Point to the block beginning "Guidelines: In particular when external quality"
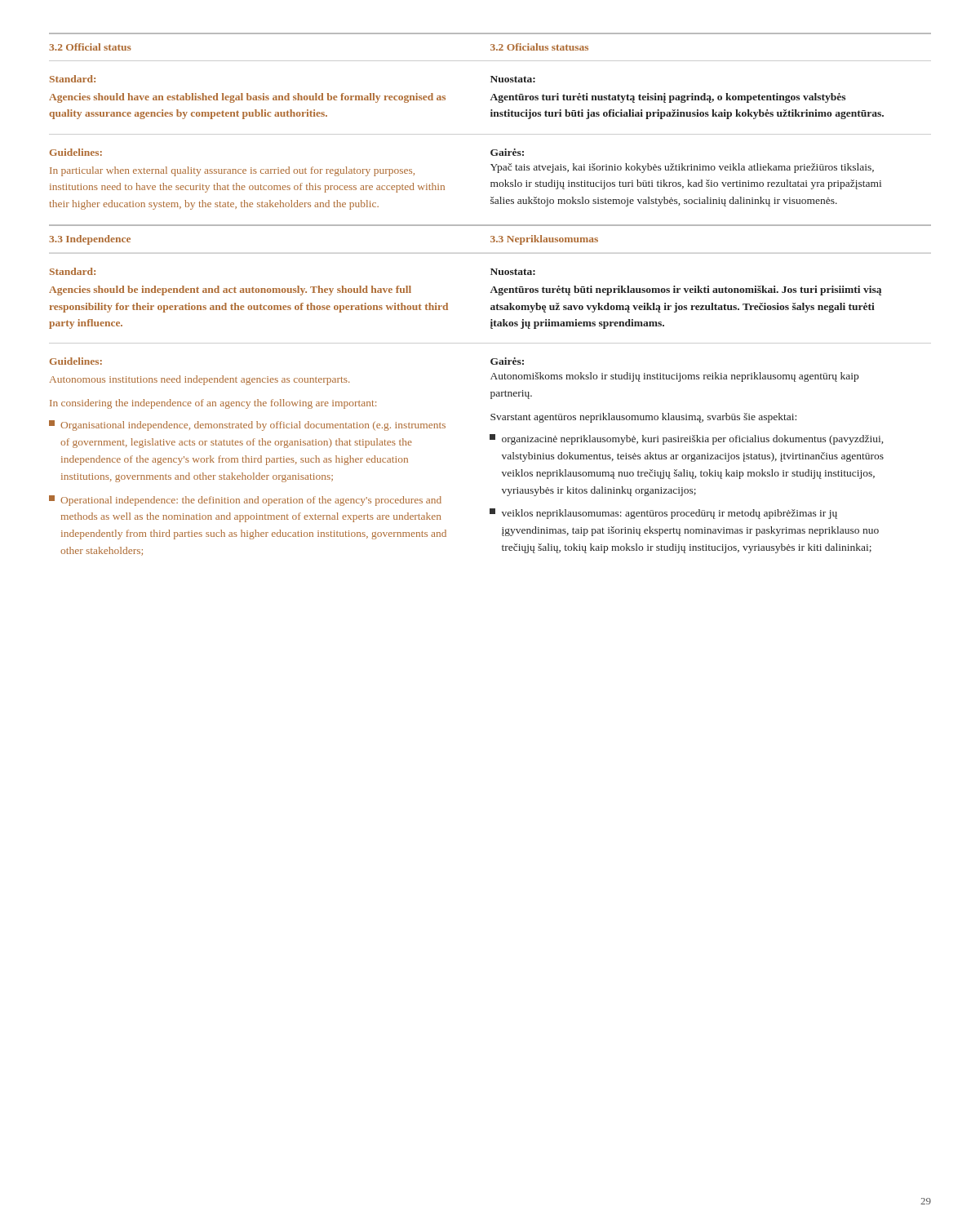The height and width of the screenshot is (1224, 980). 252,179
